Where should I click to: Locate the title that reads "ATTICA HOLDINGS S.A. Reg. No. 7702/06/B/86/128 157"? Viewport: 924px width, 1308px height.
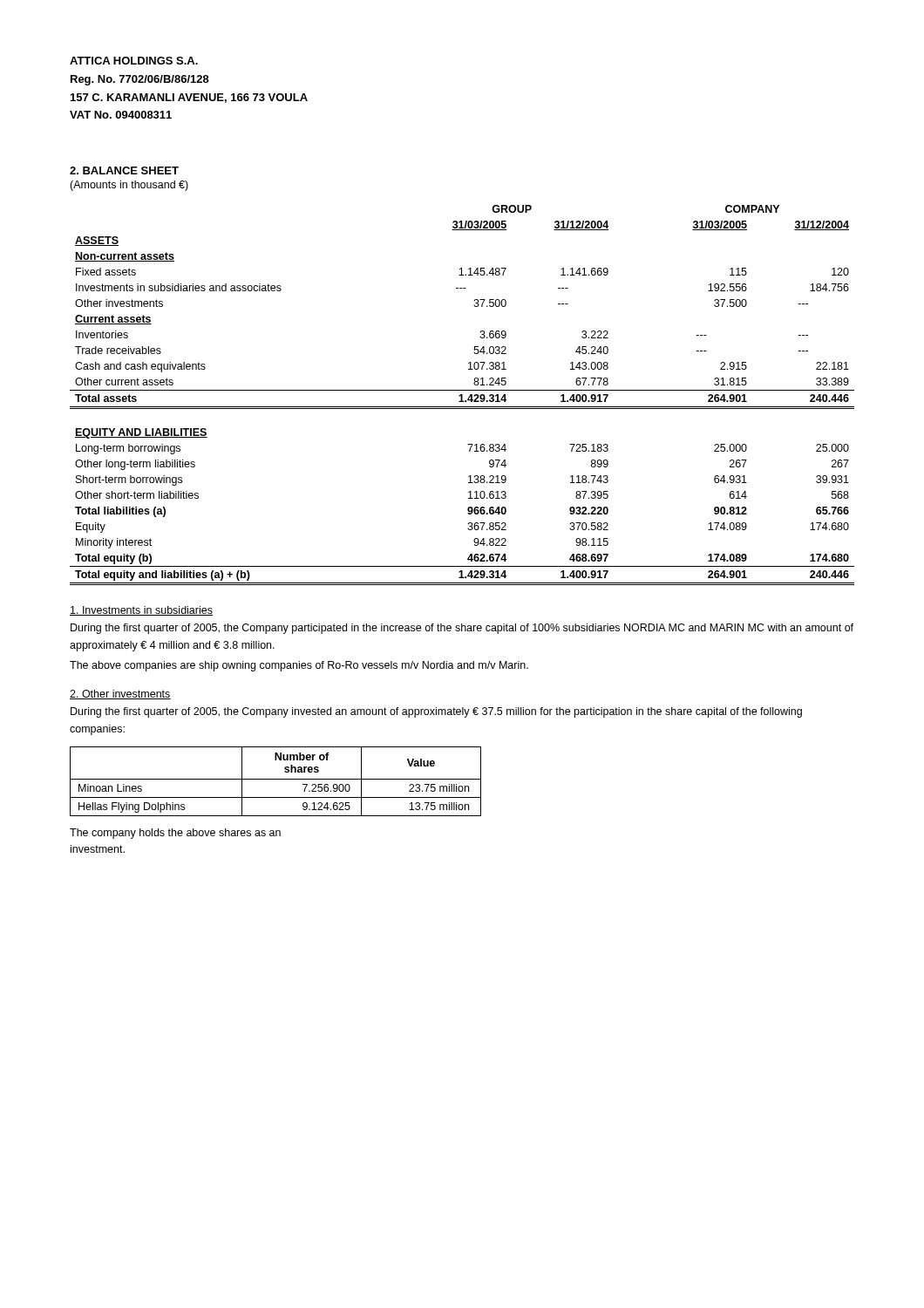[x=134, y=61]
